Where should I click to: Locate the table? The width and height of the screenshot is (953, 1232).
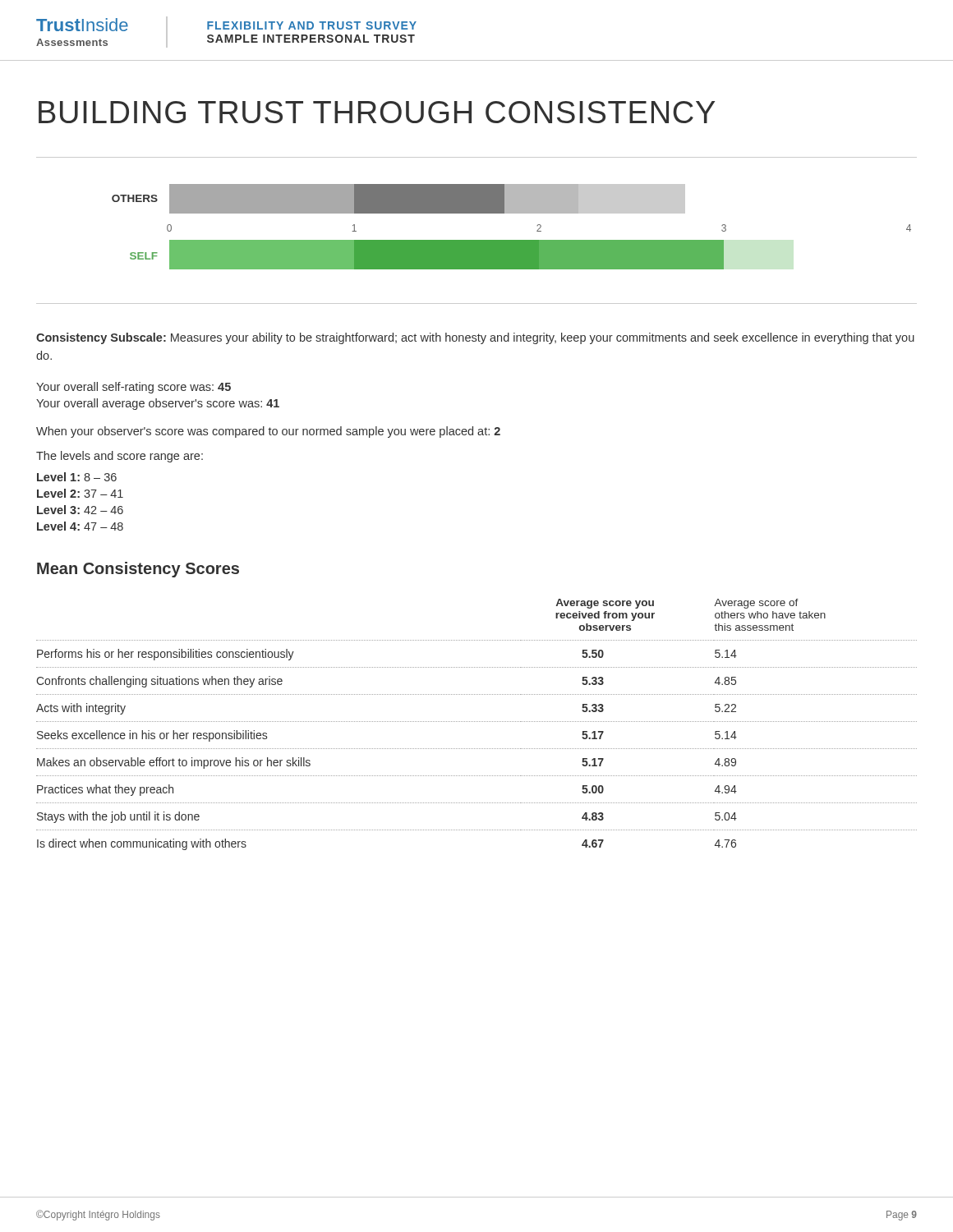click(x=476, y=724)
